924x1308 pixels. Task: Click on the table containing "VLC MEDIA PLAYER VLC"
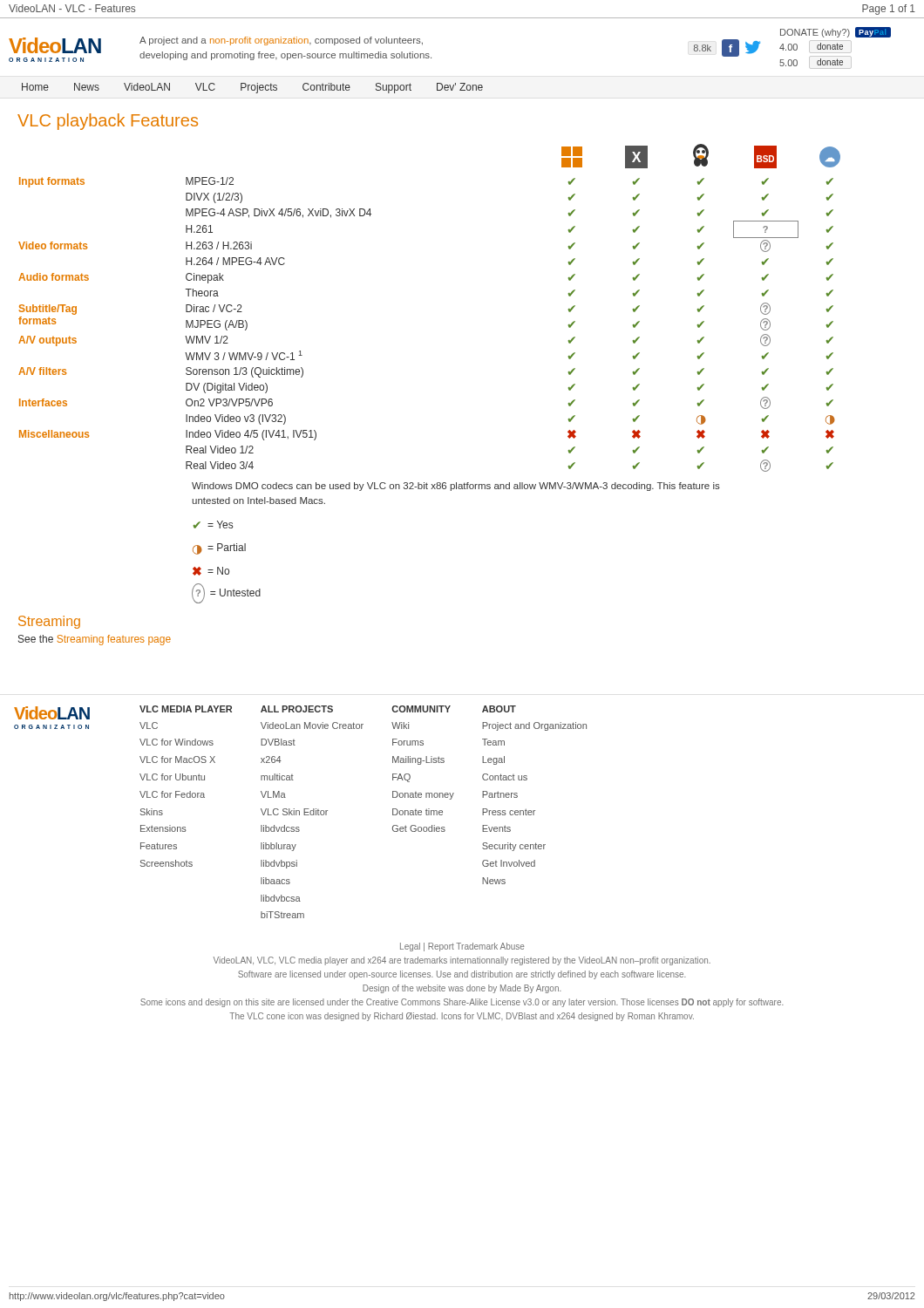363,814
